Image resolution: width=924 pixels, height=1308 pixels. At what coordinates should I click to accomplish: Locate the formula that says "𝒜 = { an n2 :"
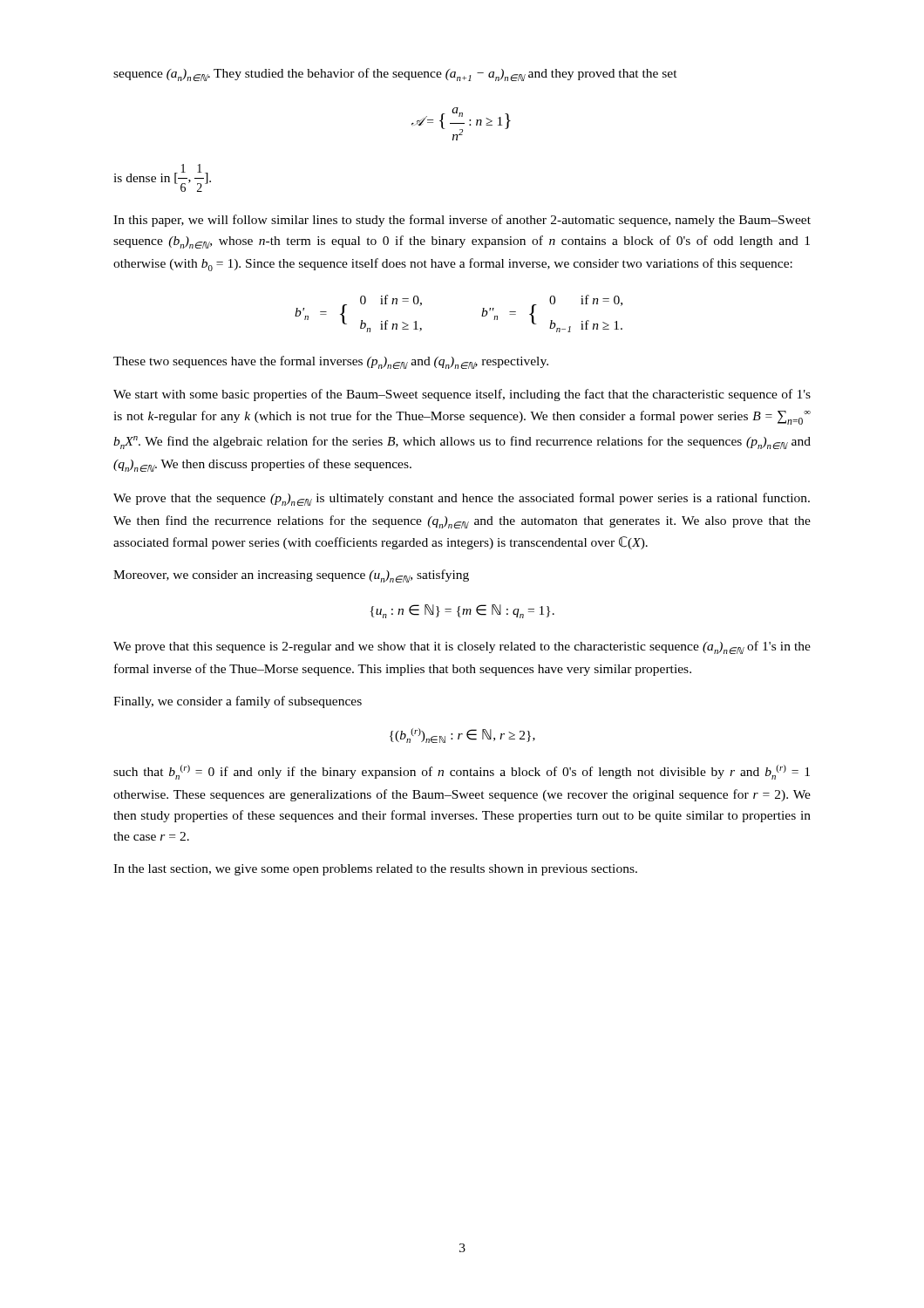462,122
